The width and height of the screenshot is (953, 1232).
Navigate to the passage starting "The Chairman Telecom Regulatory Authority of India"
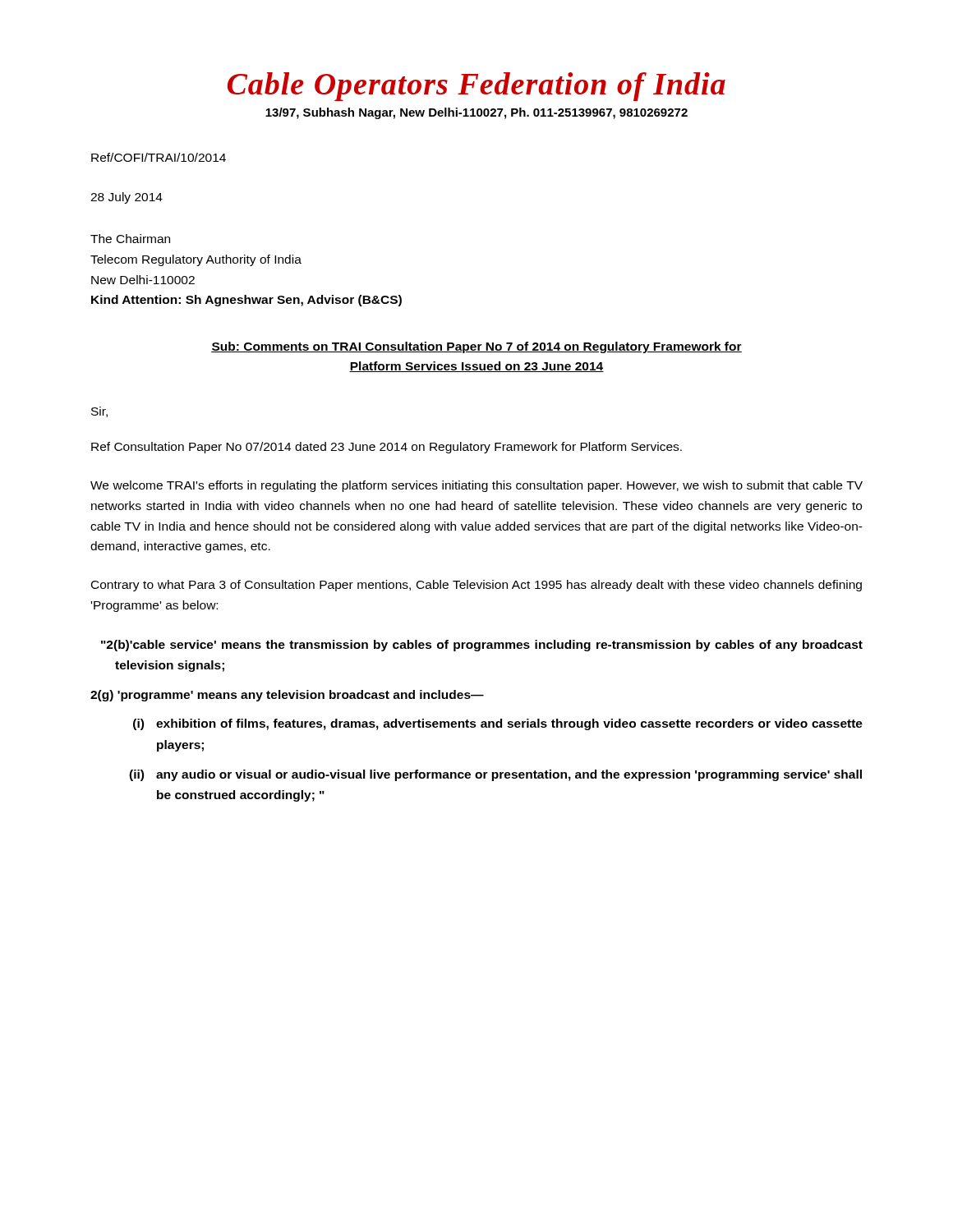click(x=246, y=269)
